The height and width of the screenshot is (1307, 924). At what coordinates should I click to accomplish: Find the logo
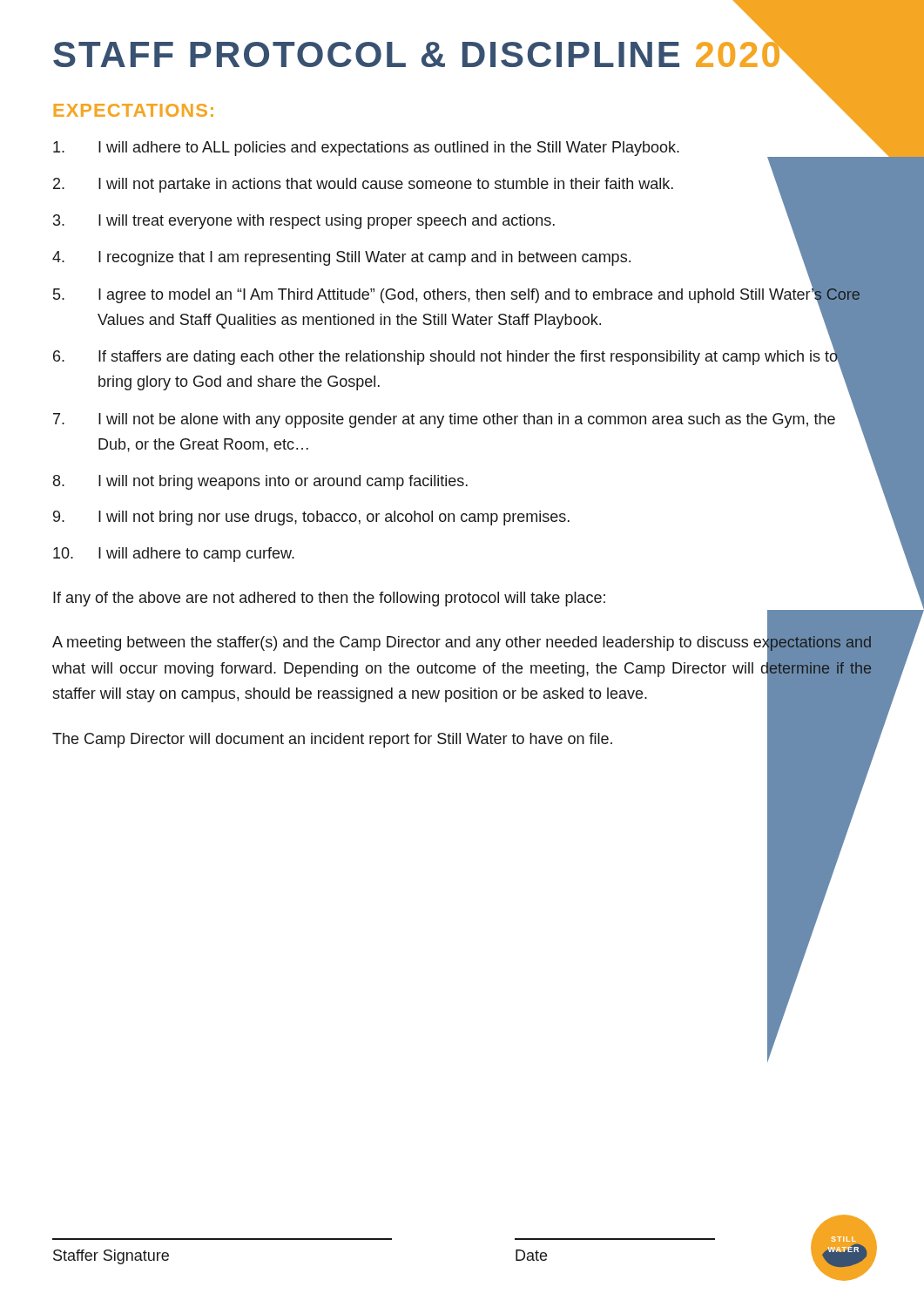844,1248
